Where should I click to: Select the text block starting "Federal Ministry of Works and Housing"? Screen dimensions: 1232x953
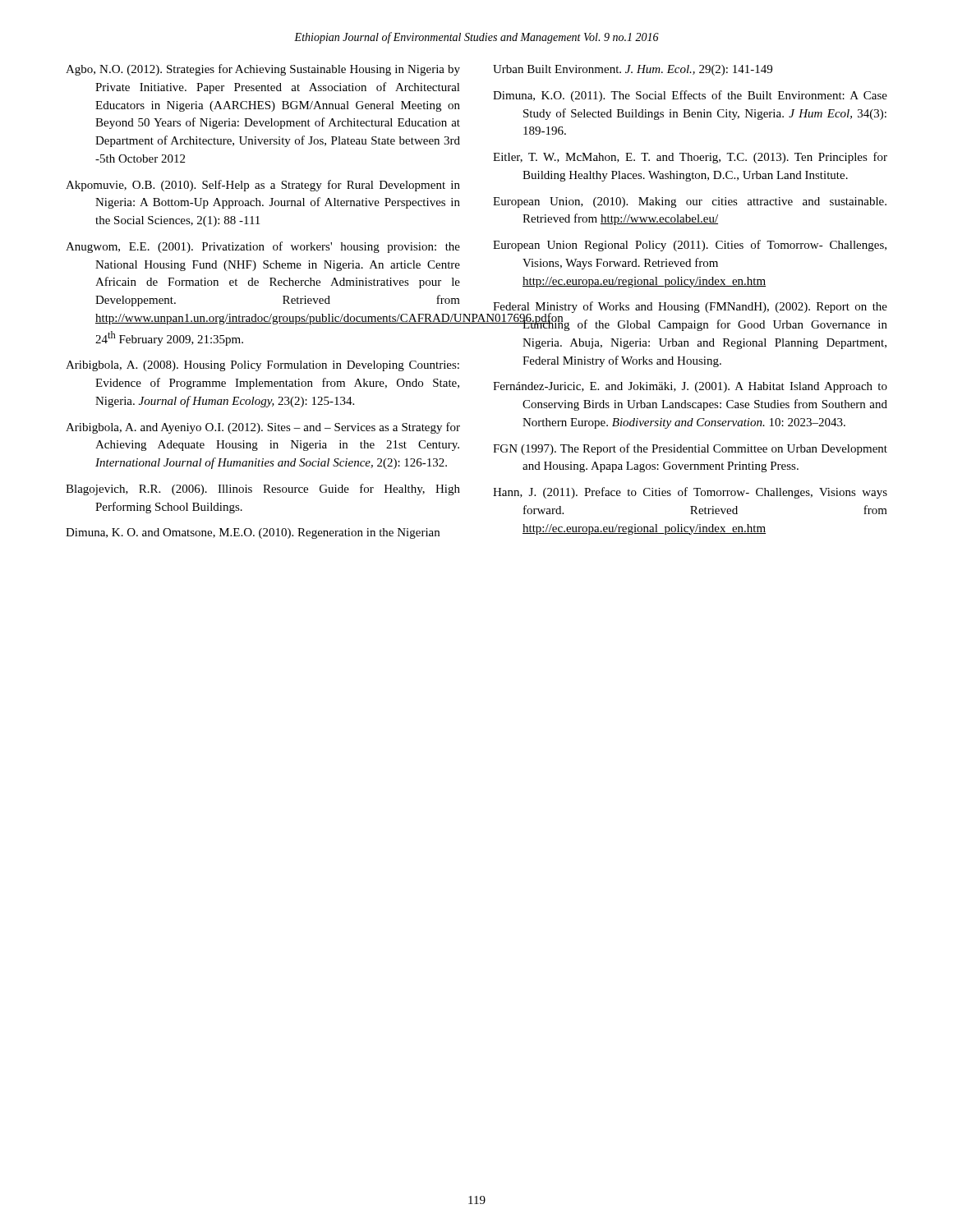click(690, 333)
